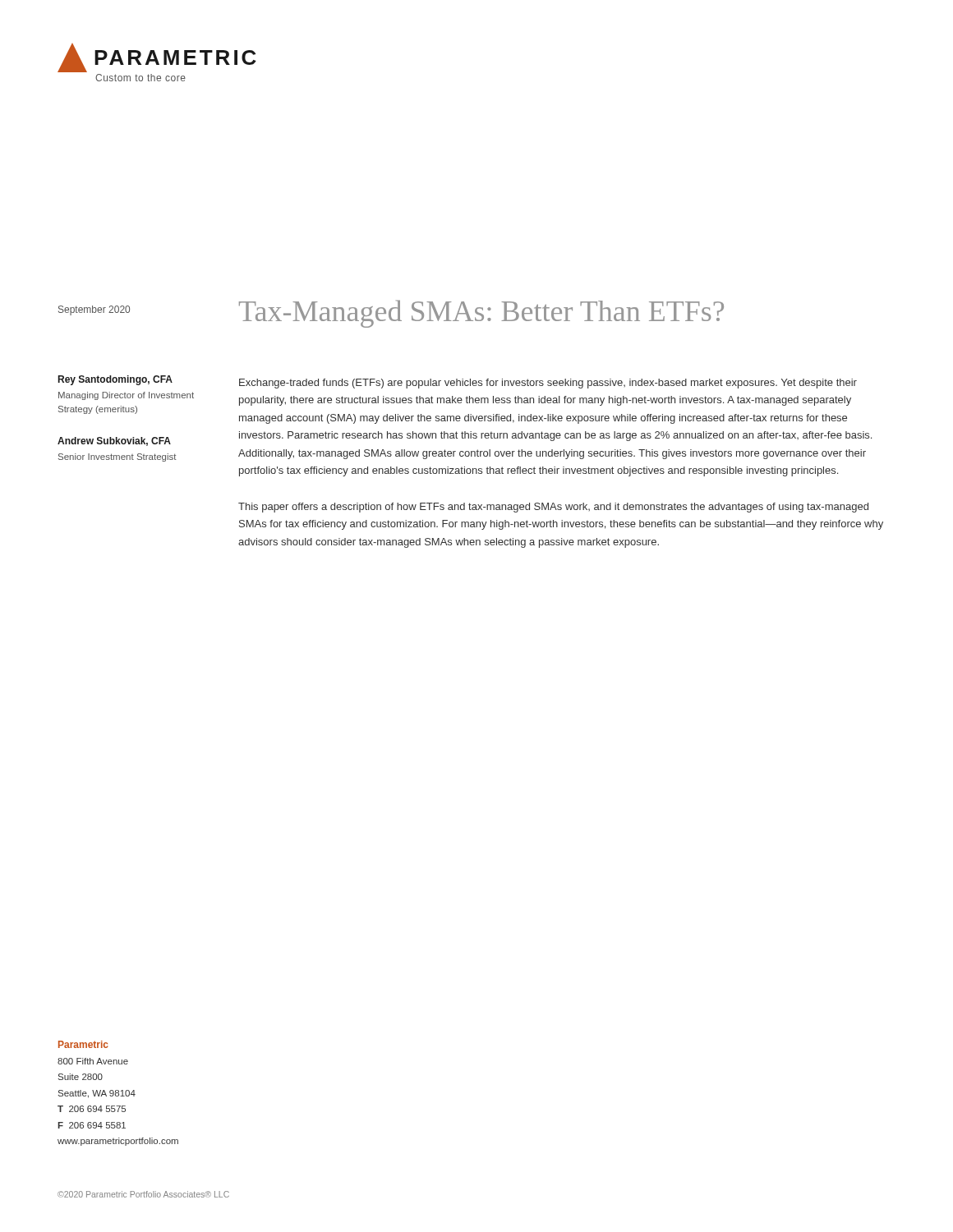Screen dimensions: 1232x953
Task: Click on the logo
Action: (x=158, y=63)
